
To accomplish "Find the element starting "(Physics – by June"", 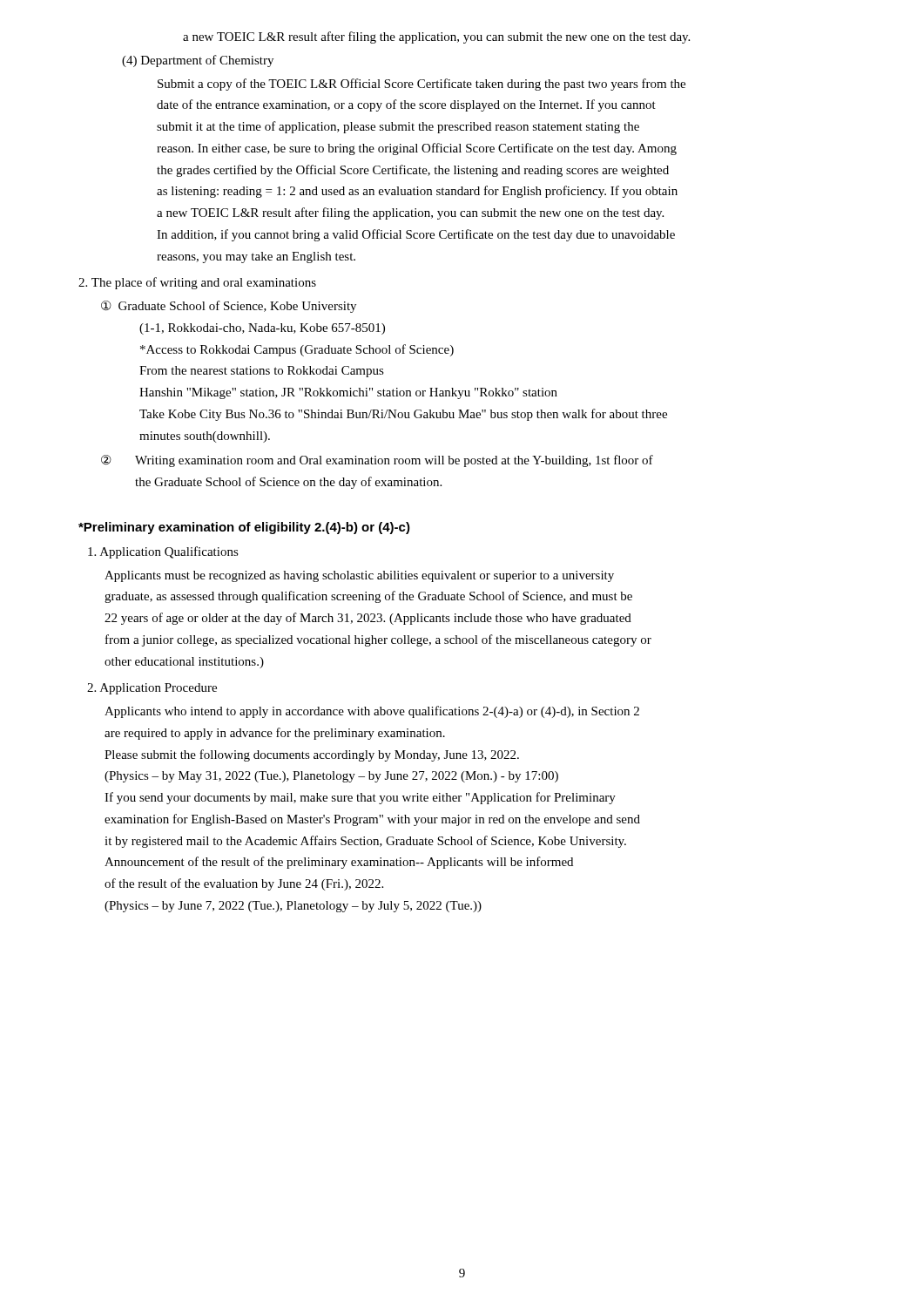I will click(484, 905).
